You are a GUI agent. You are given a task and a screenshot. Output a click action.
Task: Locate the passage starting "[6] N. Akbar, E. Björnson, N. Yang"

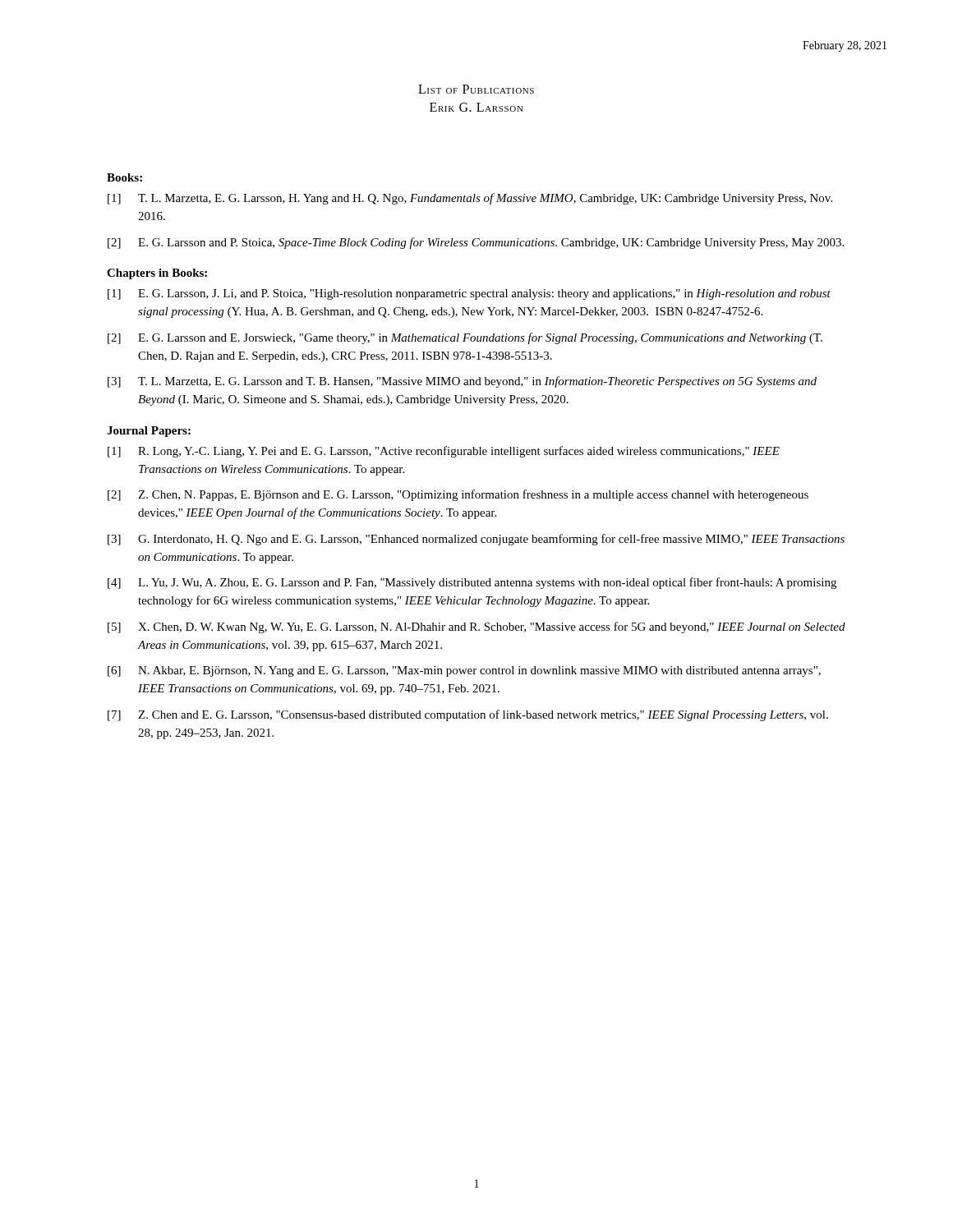coord(476,680)
